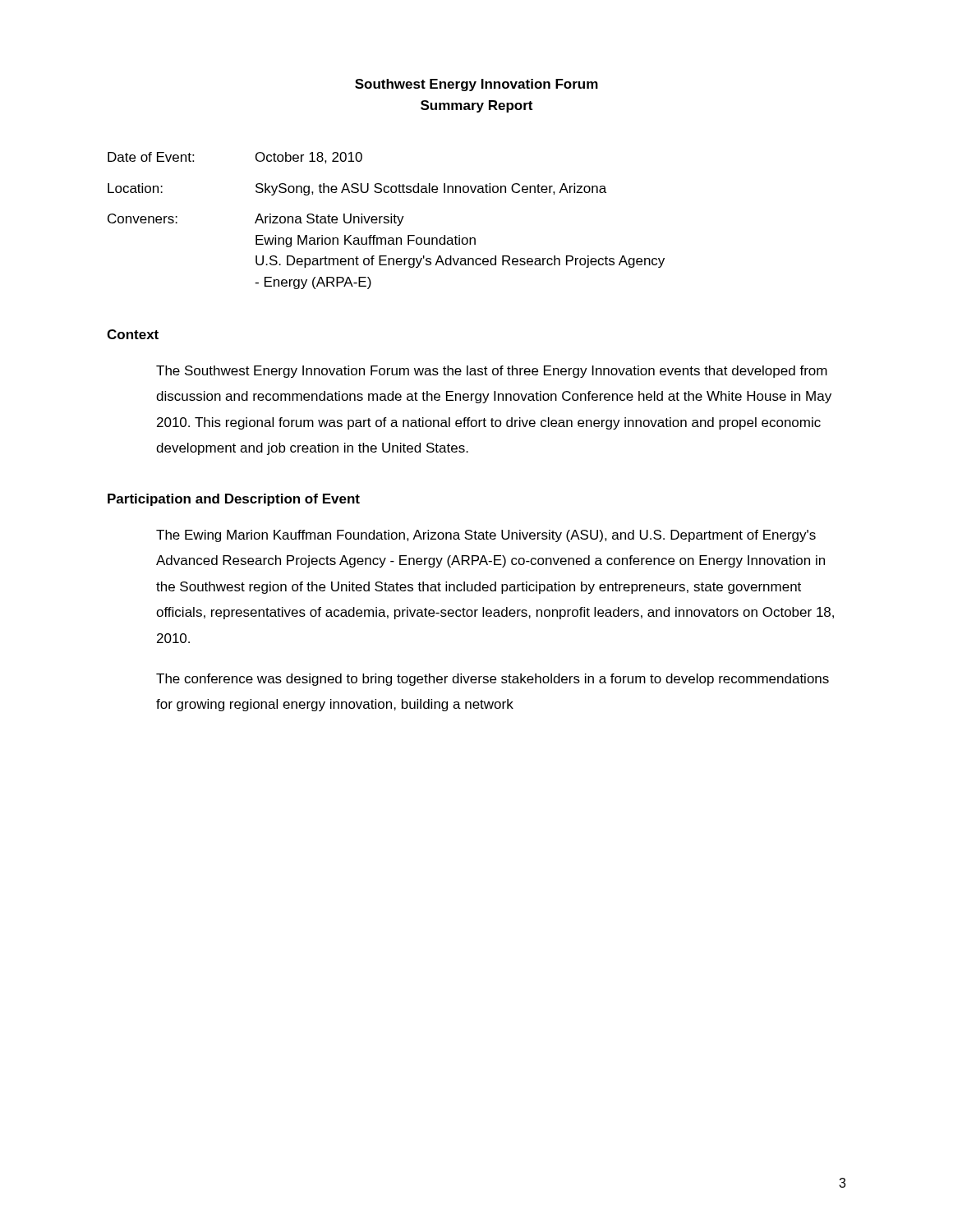This screenshot has width=953, height=1232.
Task: Locate the block starting "The Southwest Energy"
Action: (x=501, y=410)
